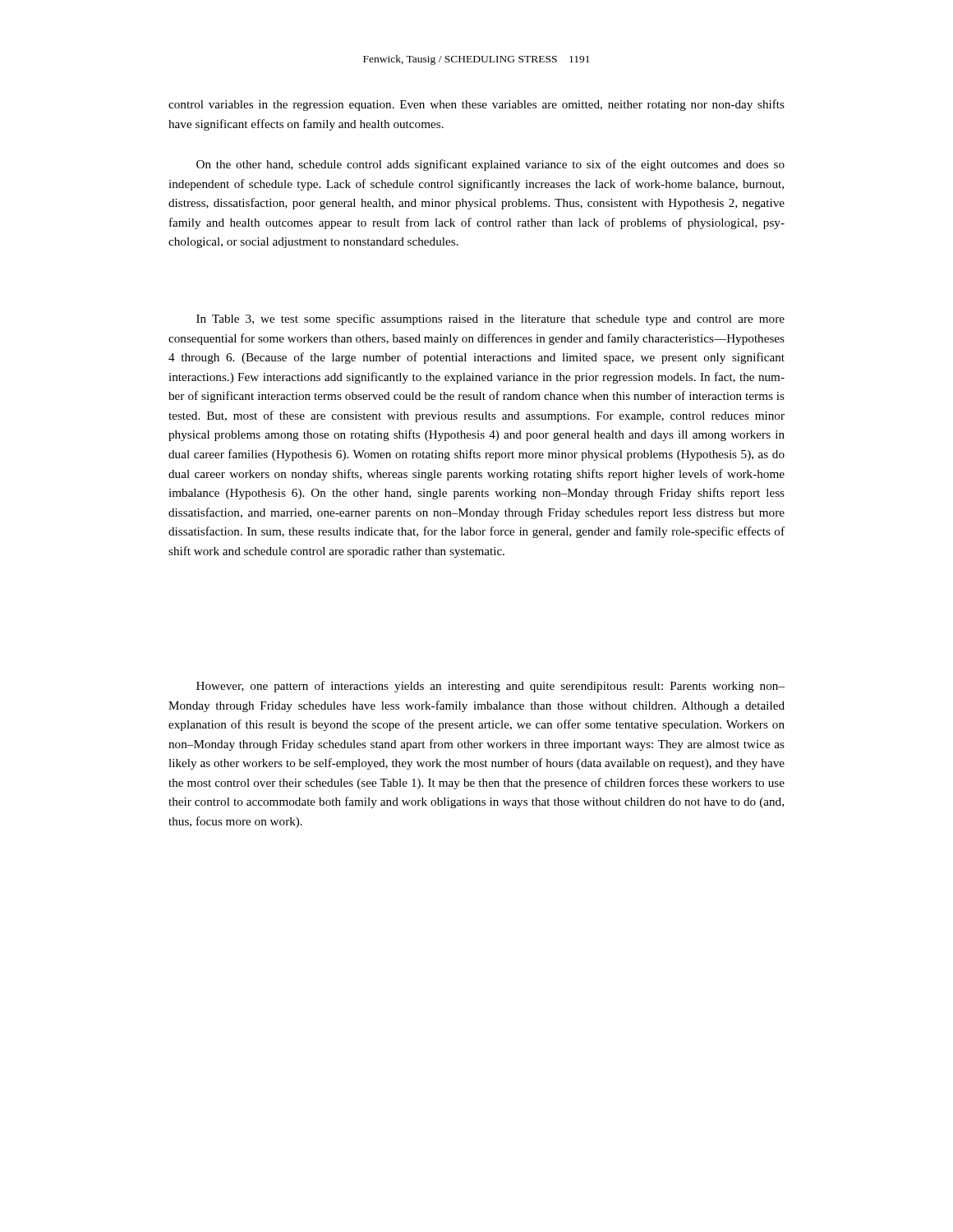Navigate to the text starting "control variables in the regression equation. Even"
Viewport: 953px width, 1232px height.
pyautogui.click(x=476, y=114)
